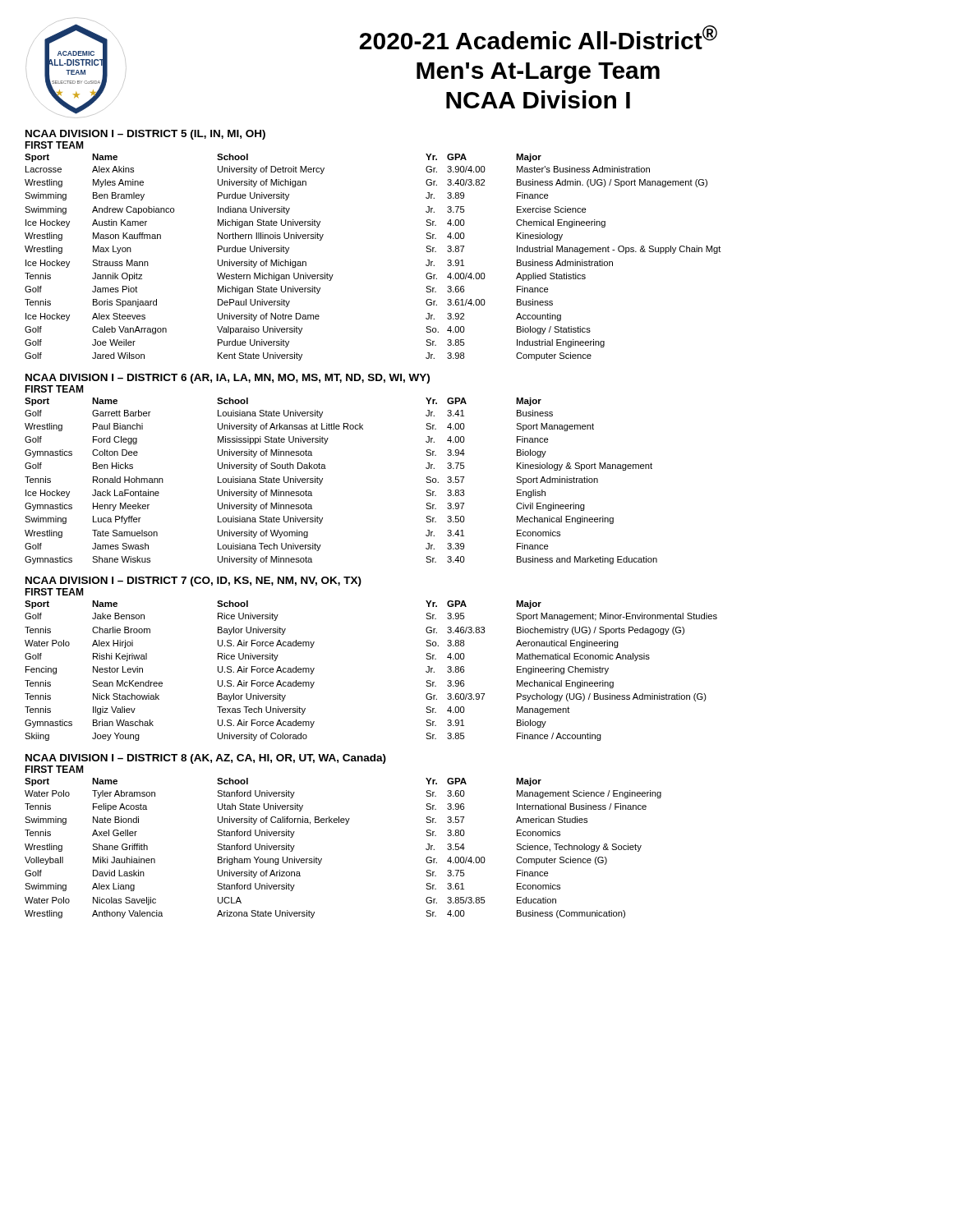Locate the section header that opens with "NCAA DIVISION I – DISTRICT 7 (CO,"
The image size is (953, 1232).
tap(193, 581)
